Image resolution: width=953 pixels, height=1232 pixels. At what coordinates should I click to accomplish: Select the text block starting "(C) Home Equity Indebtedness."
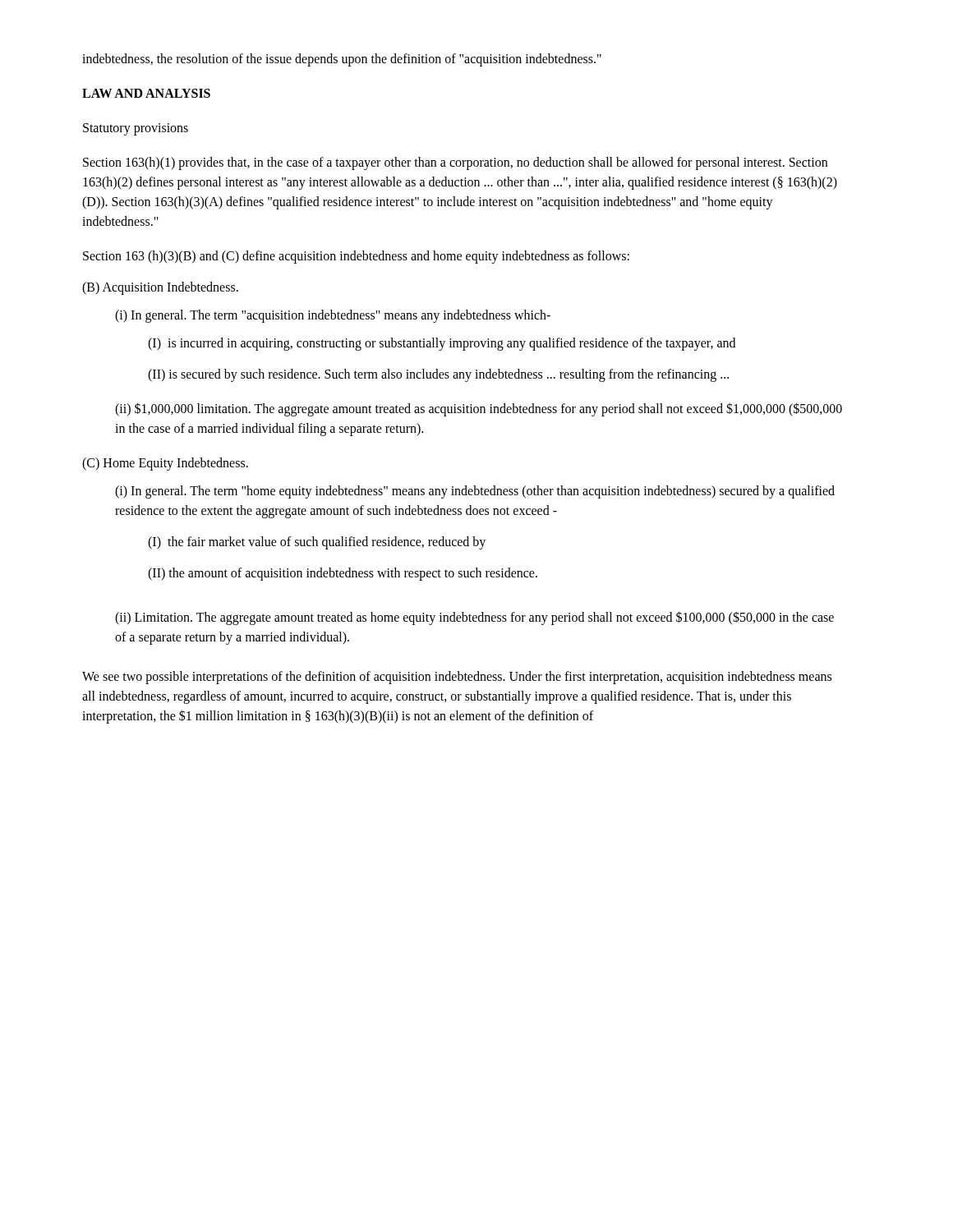(x=165, y=463)
